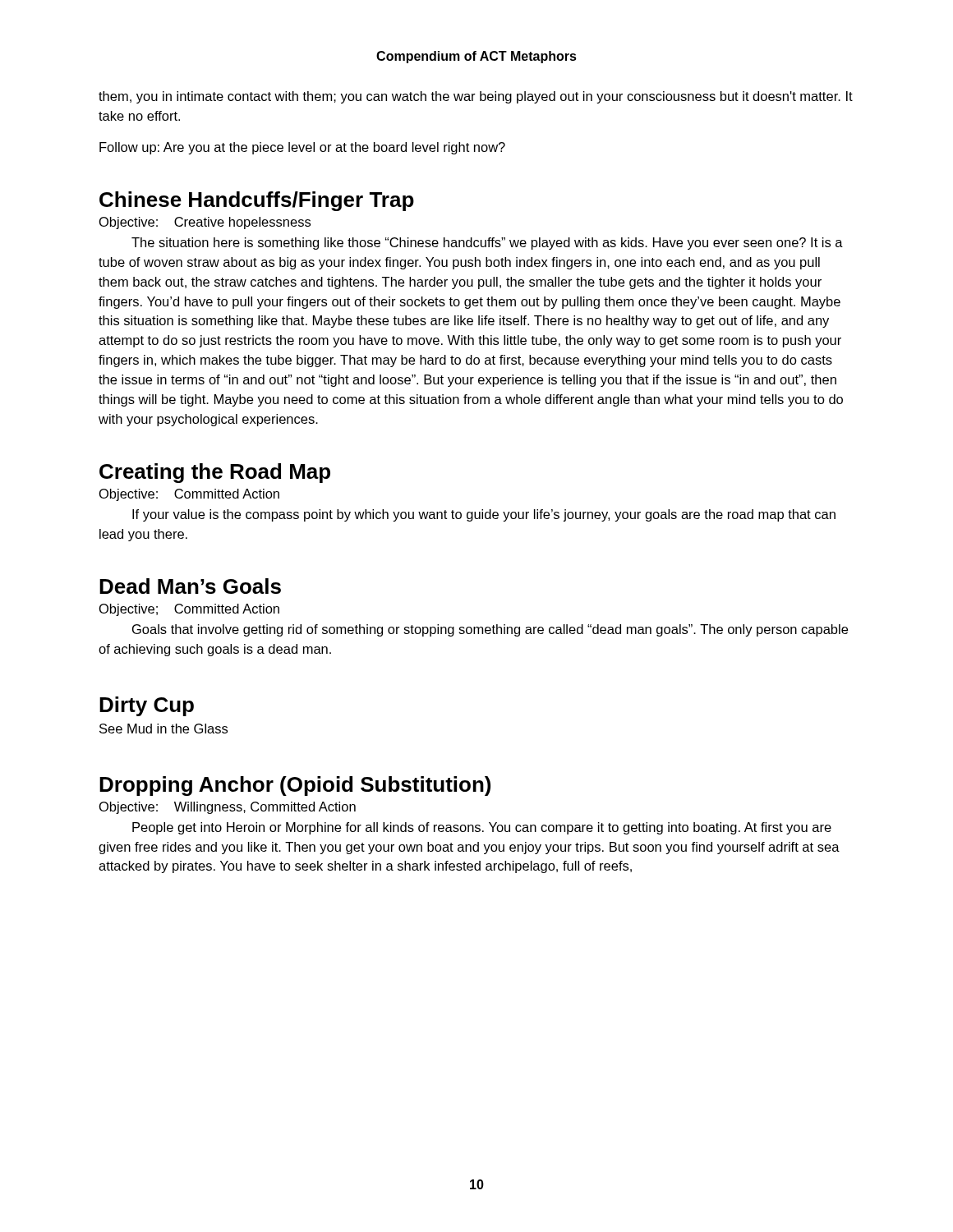Locate the block starting "them, you in"
Viewport: 953px width, 1232px height.
click(x=475, y=106)
